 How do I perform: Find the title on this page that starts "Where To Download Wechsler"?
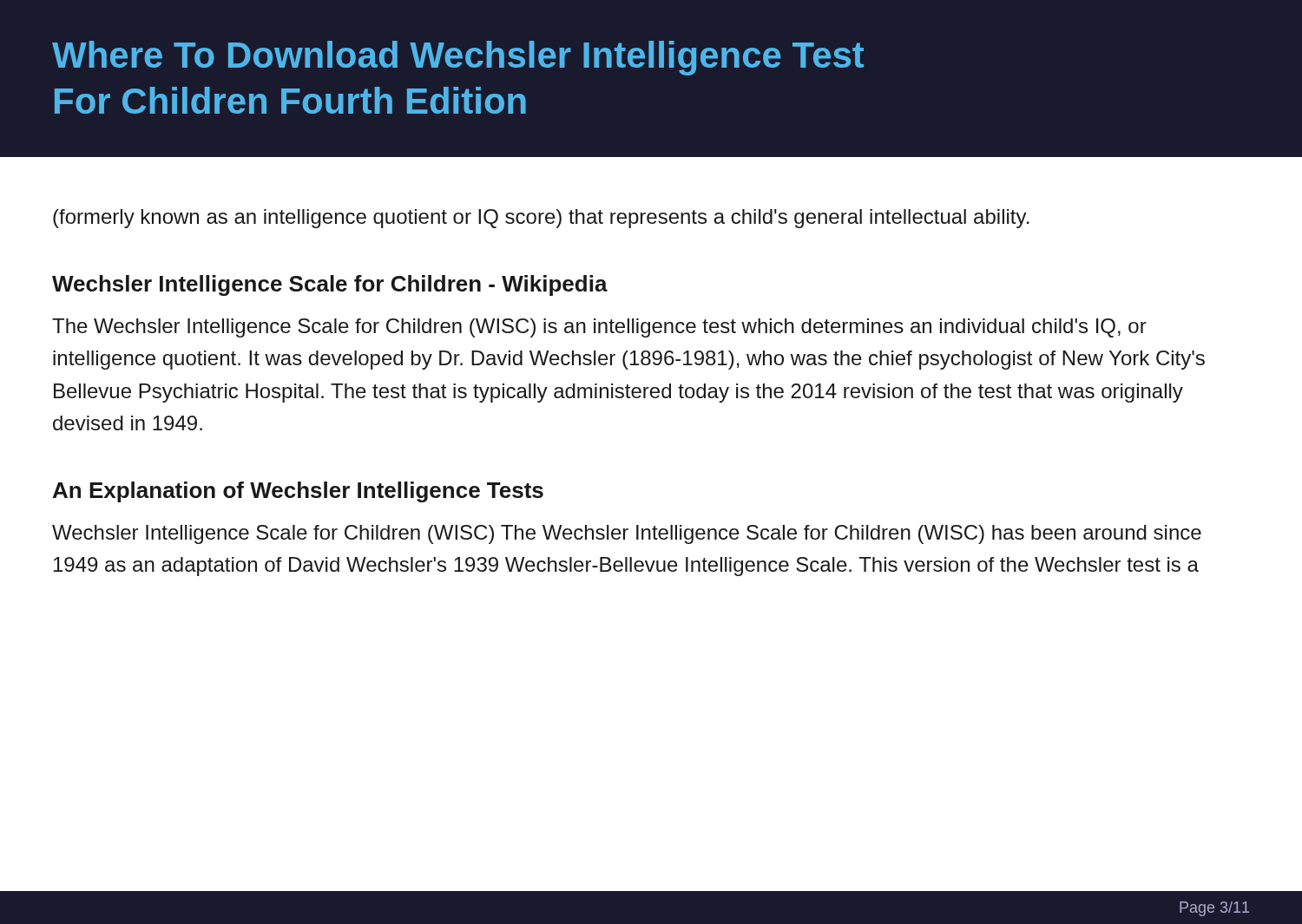coord(458,78)
